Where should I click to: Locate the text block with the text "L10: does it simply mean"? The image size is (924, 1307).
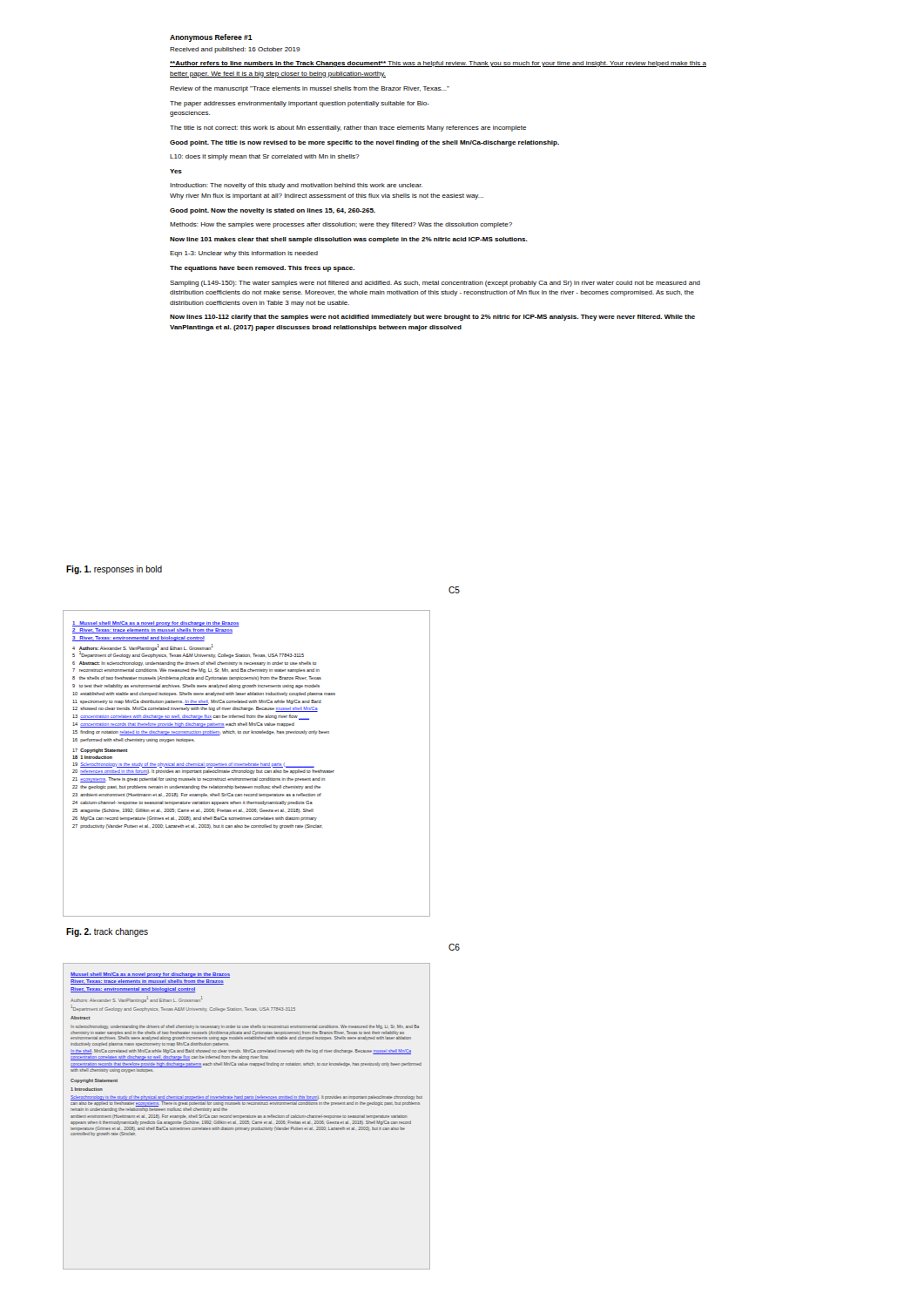(264, 157)
